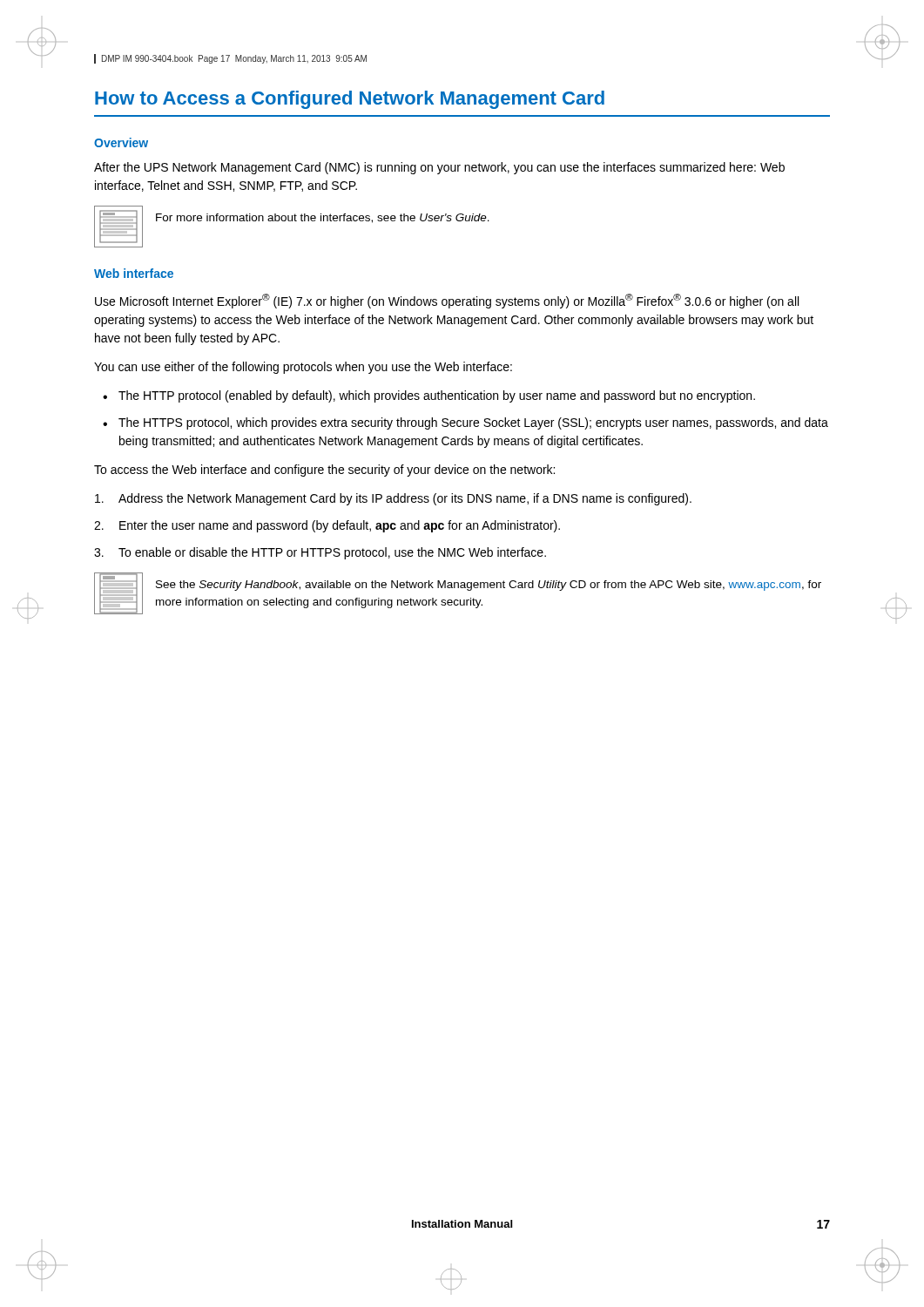Navigate to the element starting "To enable or disable the HTTP or HTTPS"
The image size is (924, 1307).
click(x=333, y=552)
